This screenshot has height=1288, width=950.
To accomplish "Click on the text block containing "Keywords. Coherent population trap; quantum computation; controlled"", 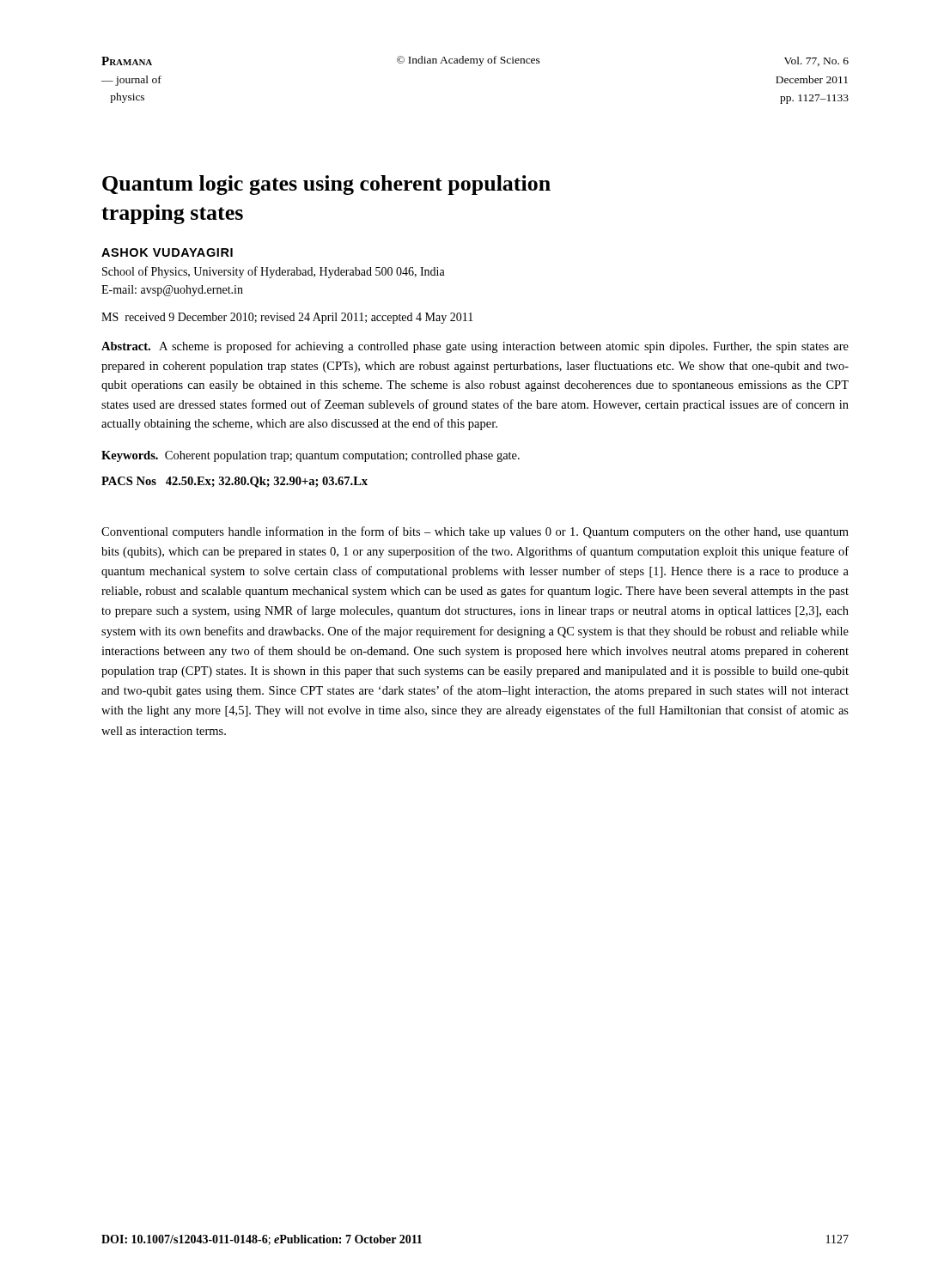I will tap(311, 455).
